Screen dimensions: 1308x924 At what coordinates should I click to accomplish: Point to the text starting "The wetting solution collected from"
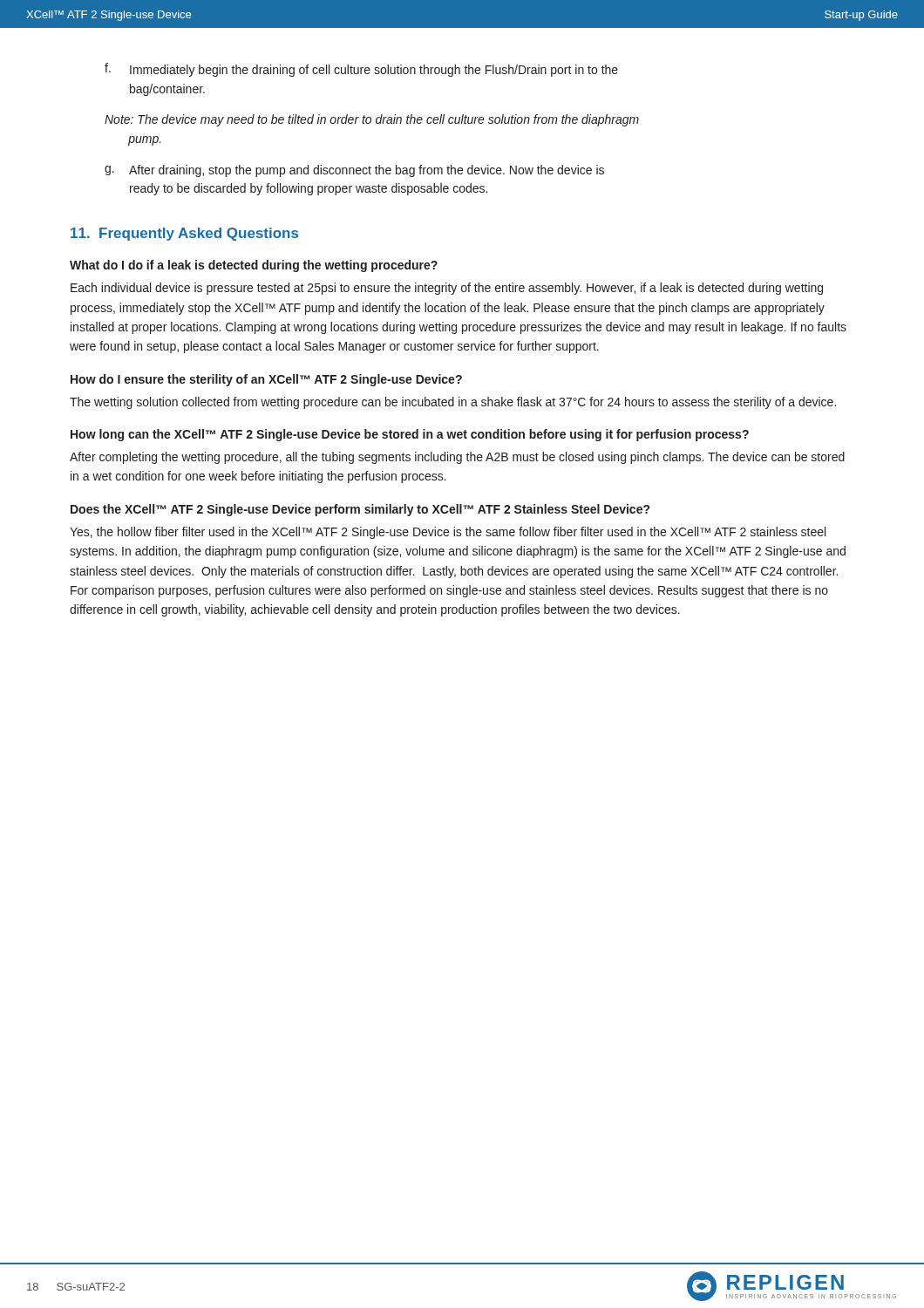pyautogui.click(x=453, y=402)
